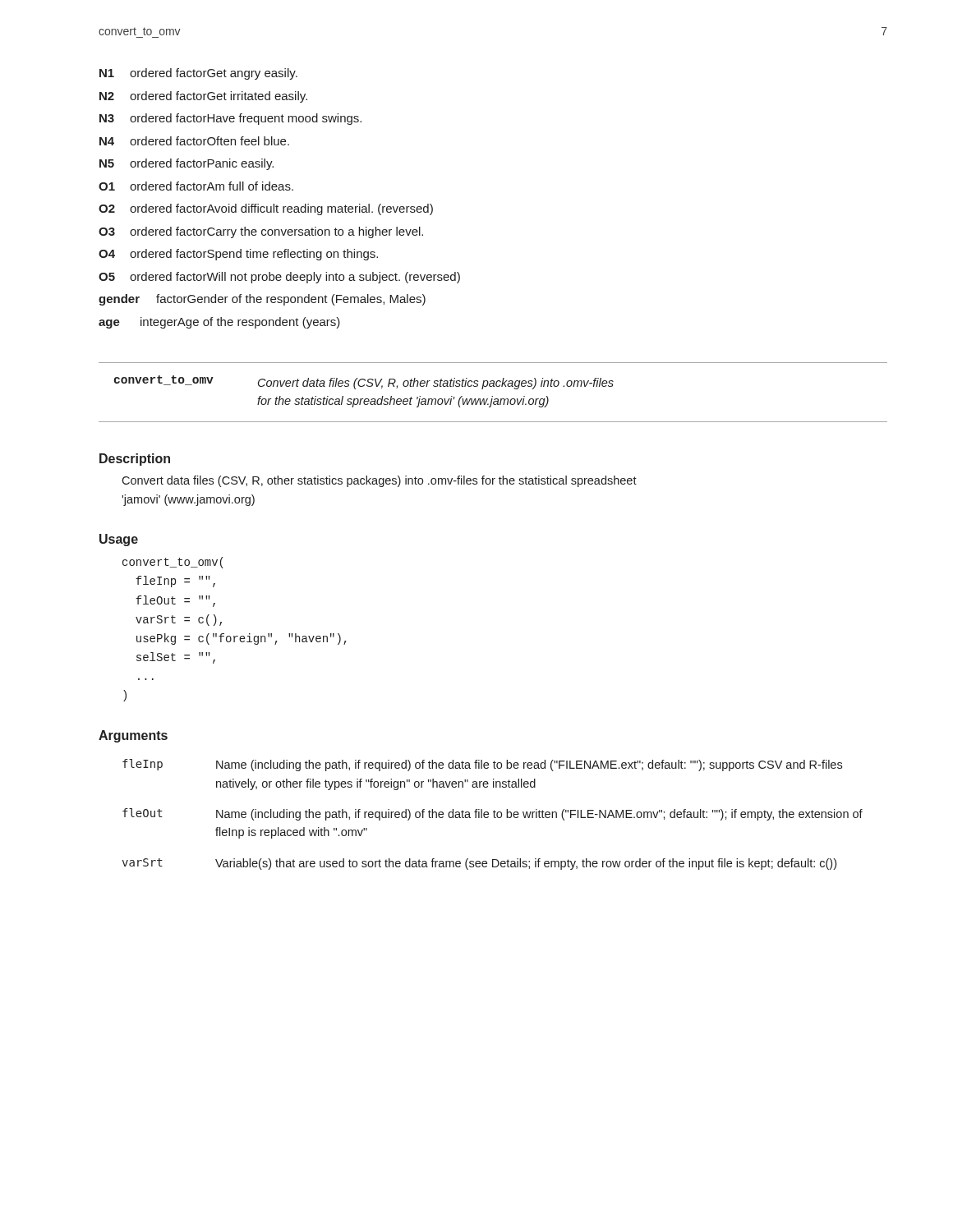Find the text block starting "age integerAge of"
The image size is (953, 1232).
(x=219, y=322)
